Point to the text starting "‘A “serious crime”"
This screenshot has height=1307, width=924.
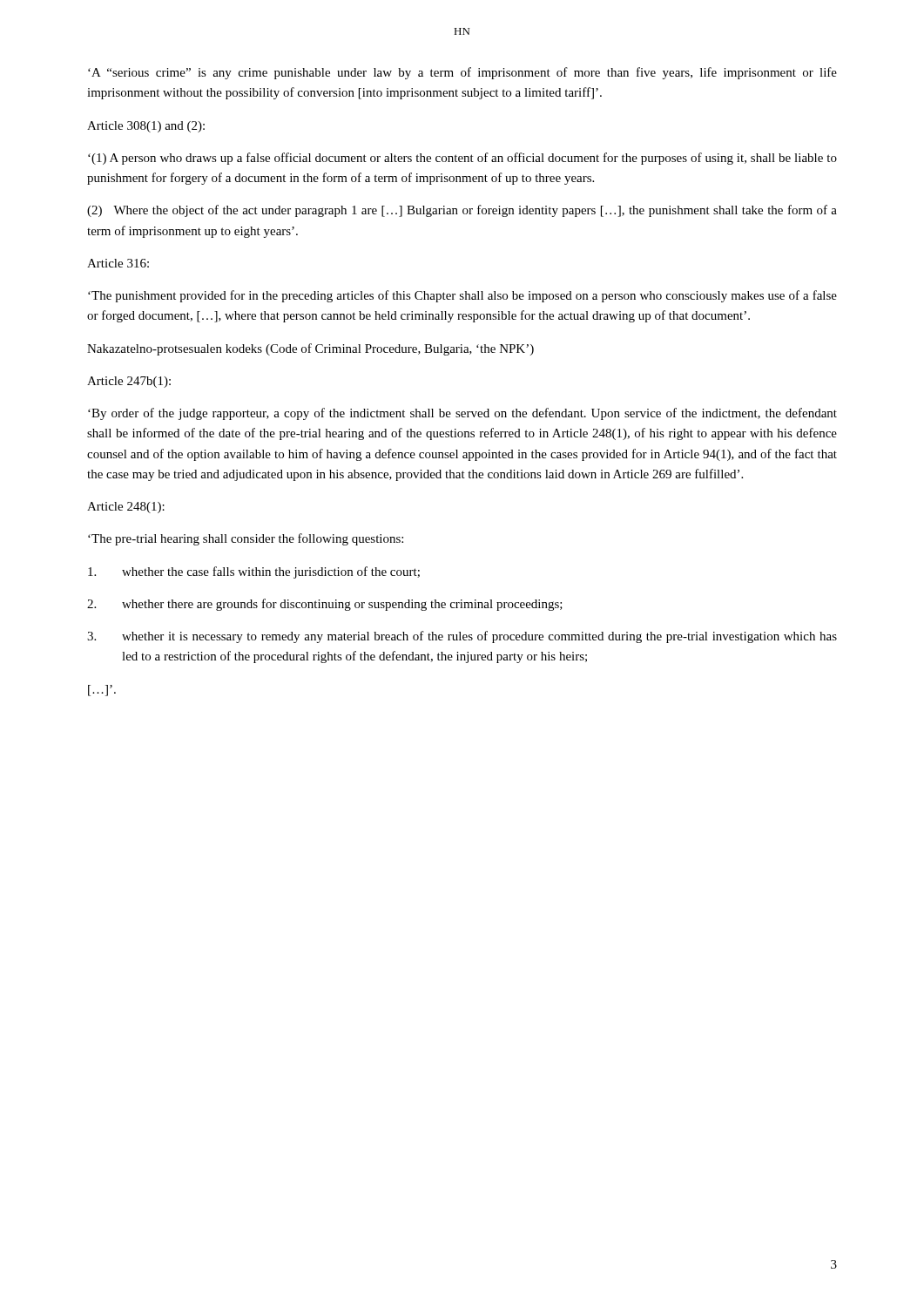click(462, 82)
